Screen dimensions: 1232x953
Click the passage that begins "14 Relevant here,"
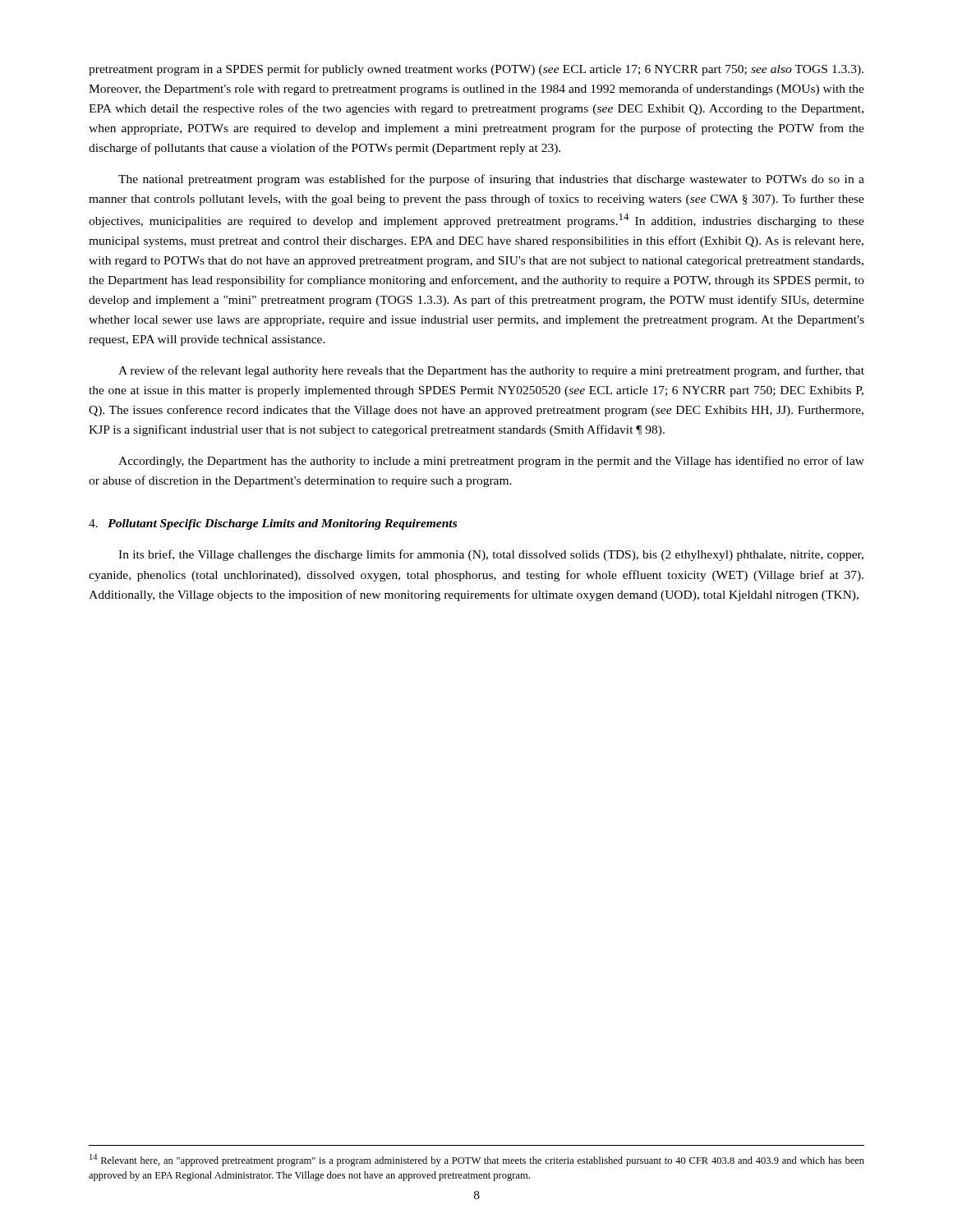[x=476, y=1167]
